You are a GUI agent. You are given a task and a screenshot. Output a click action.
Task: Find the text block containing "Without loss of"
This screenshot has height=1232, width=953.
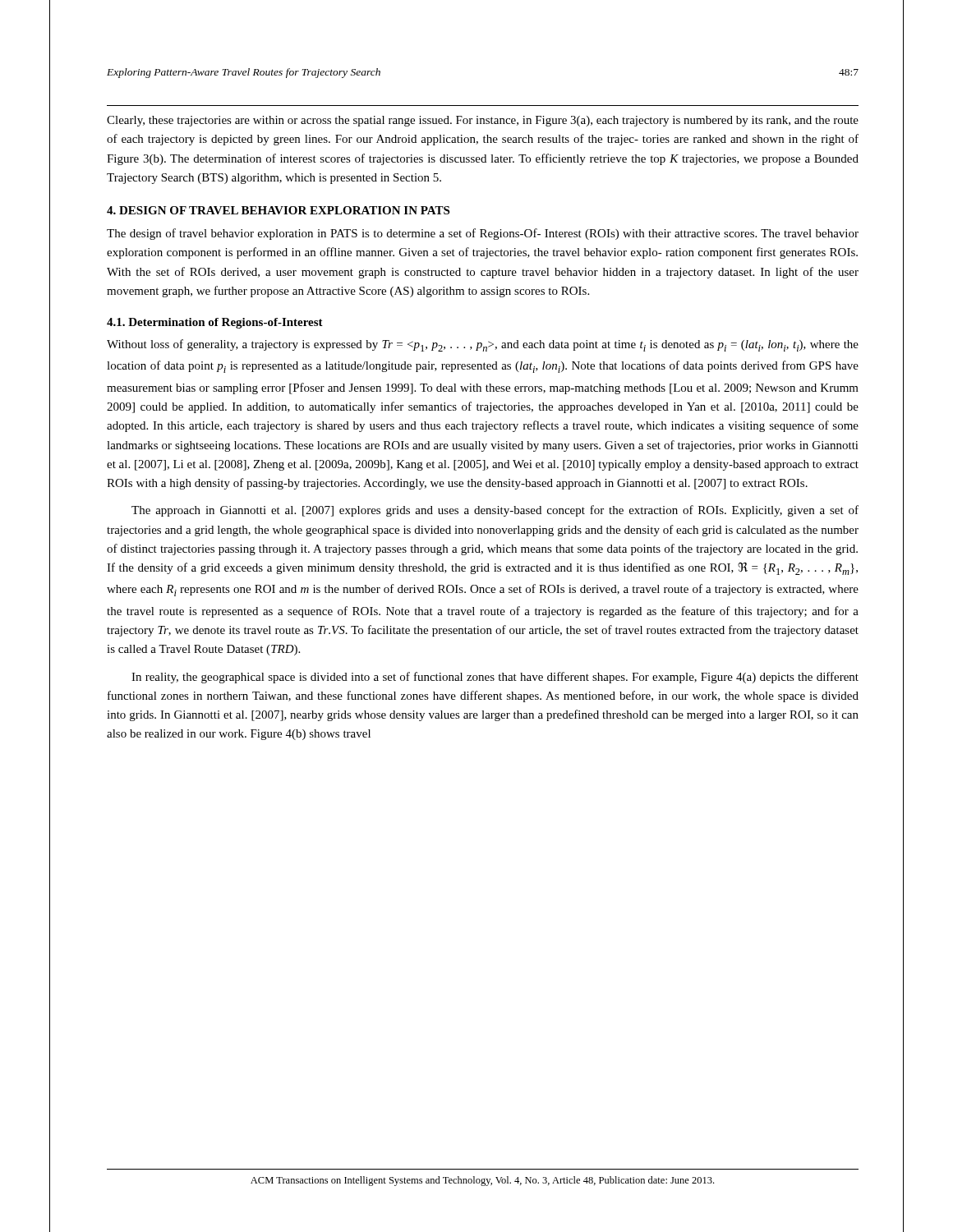click(483, 539)
